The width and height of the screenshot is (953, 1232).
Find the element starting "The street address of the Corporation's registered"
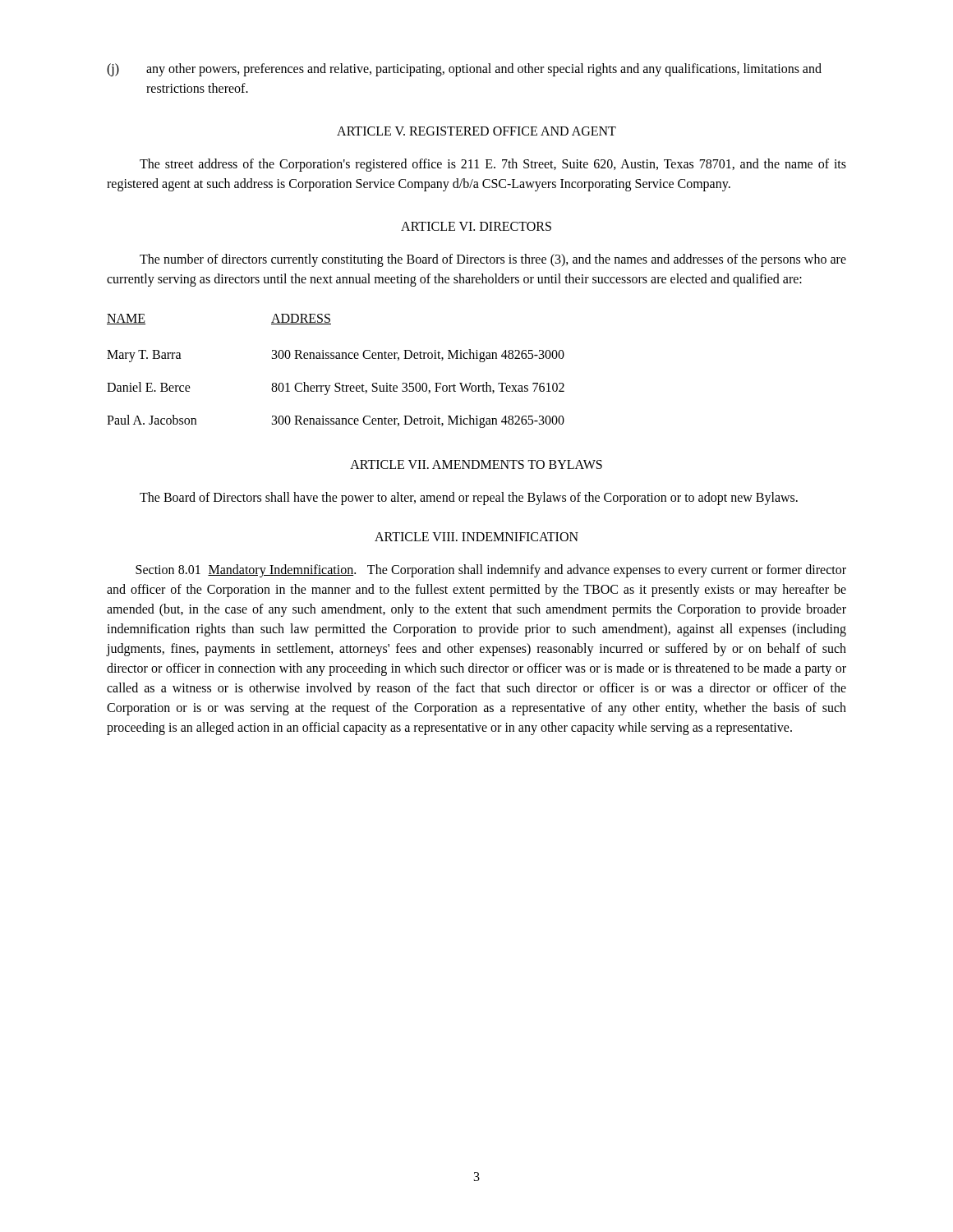point(476,174)
